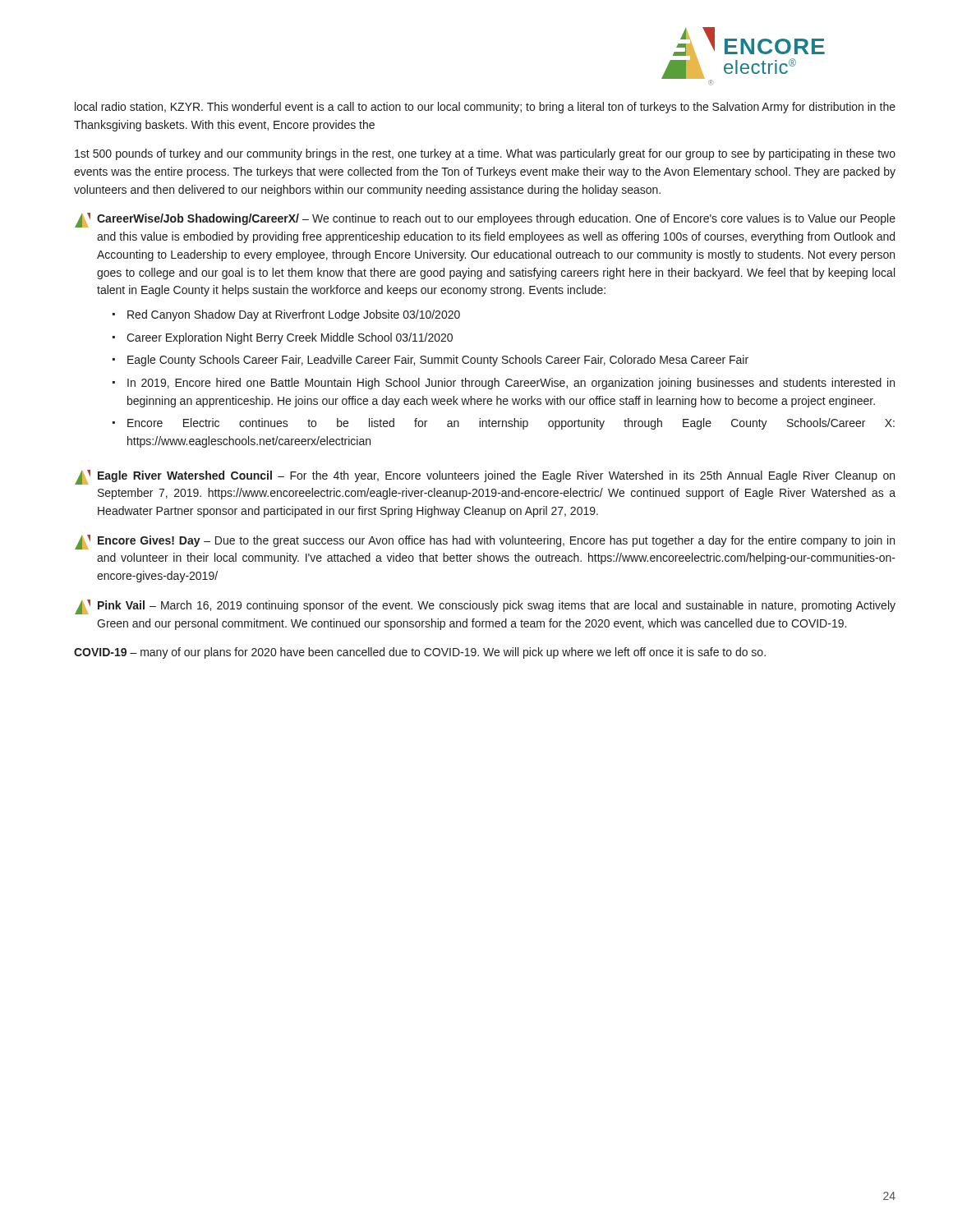Find the list item that reads "Encore Gives! Day – Due to the great"
The width and height of the screenshot is (953, 1232).
click(x=485, y=559)
